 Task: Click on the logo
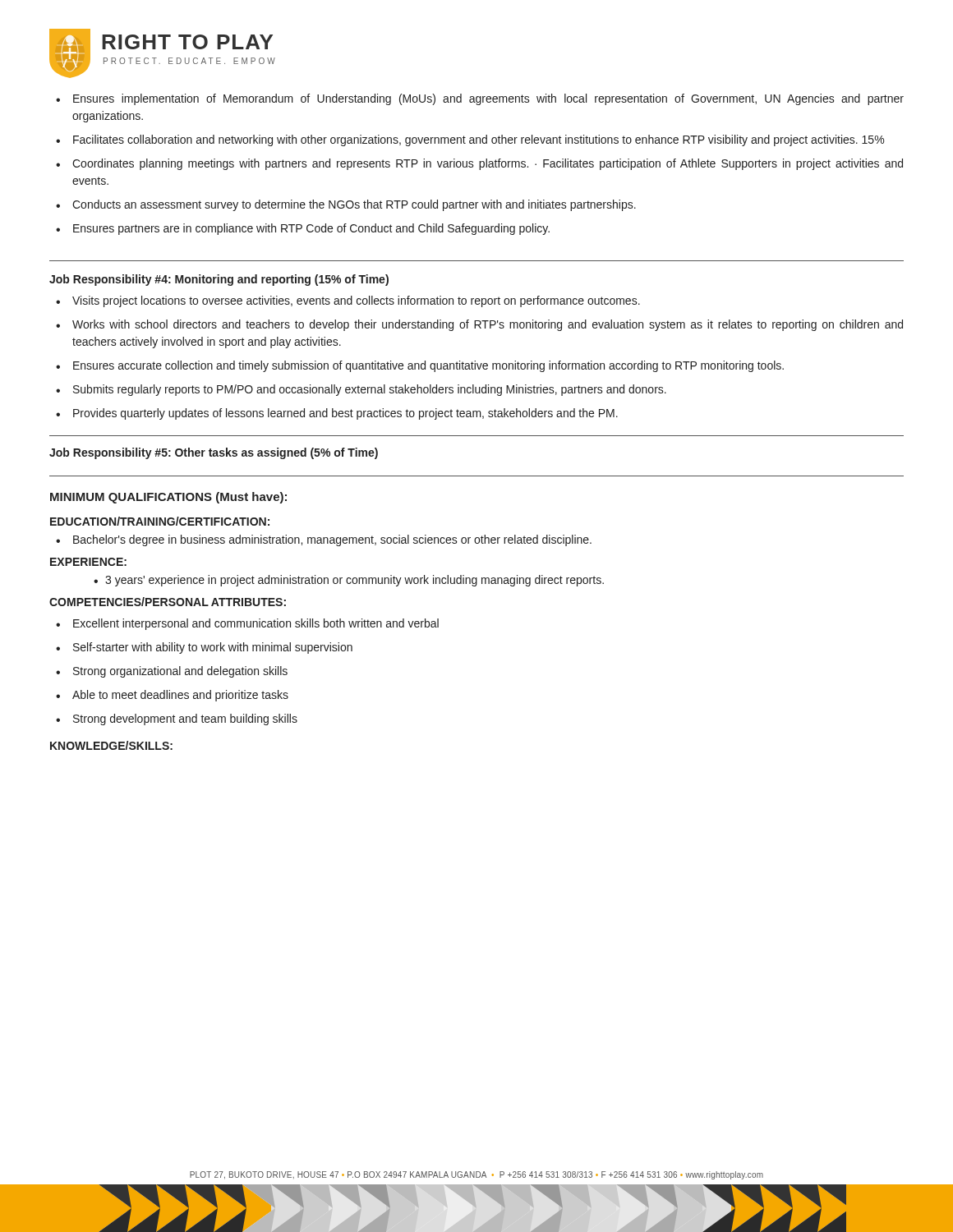(160, 53)
